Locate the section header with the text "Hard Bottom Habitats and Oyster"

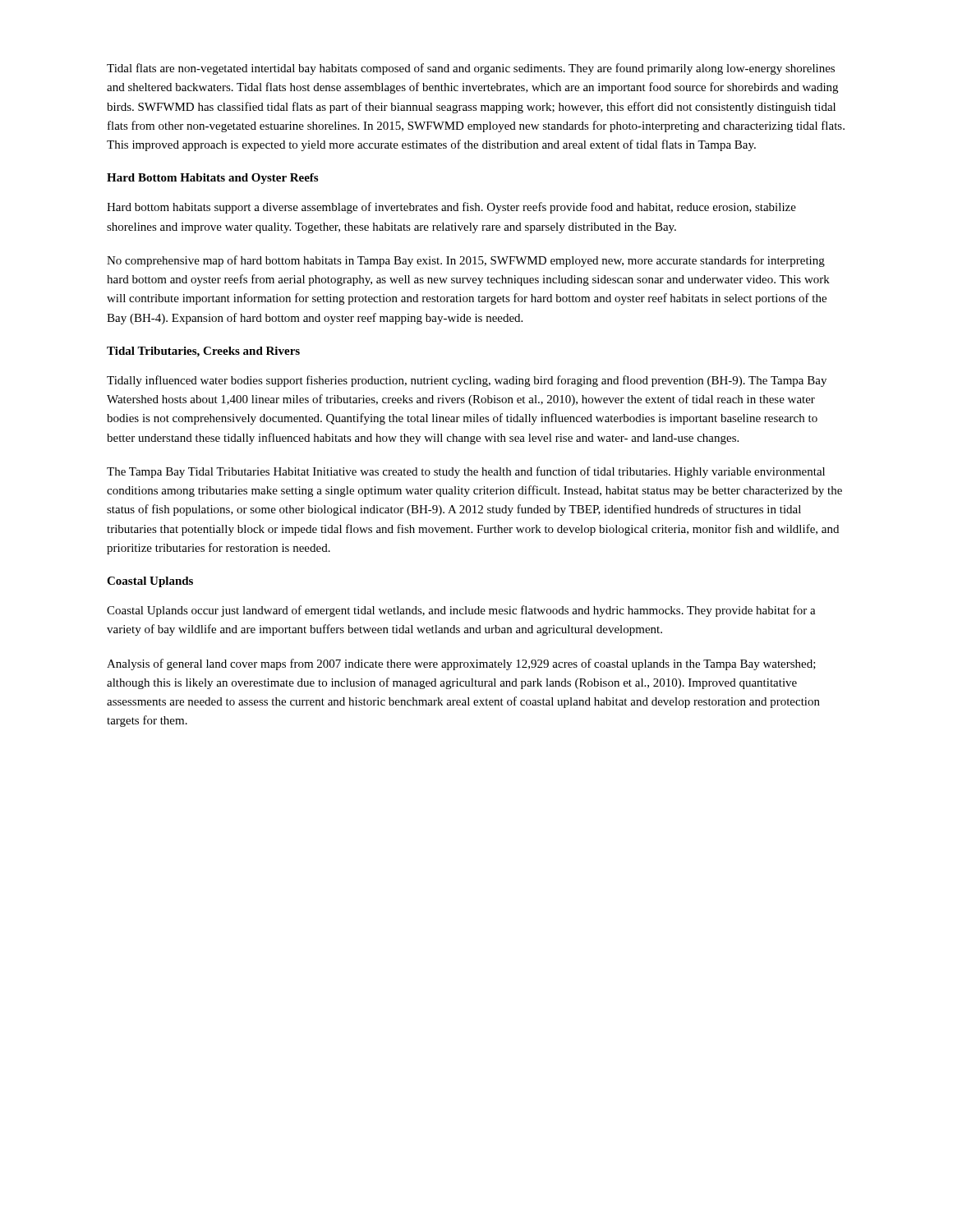click(x=213, y=178)
